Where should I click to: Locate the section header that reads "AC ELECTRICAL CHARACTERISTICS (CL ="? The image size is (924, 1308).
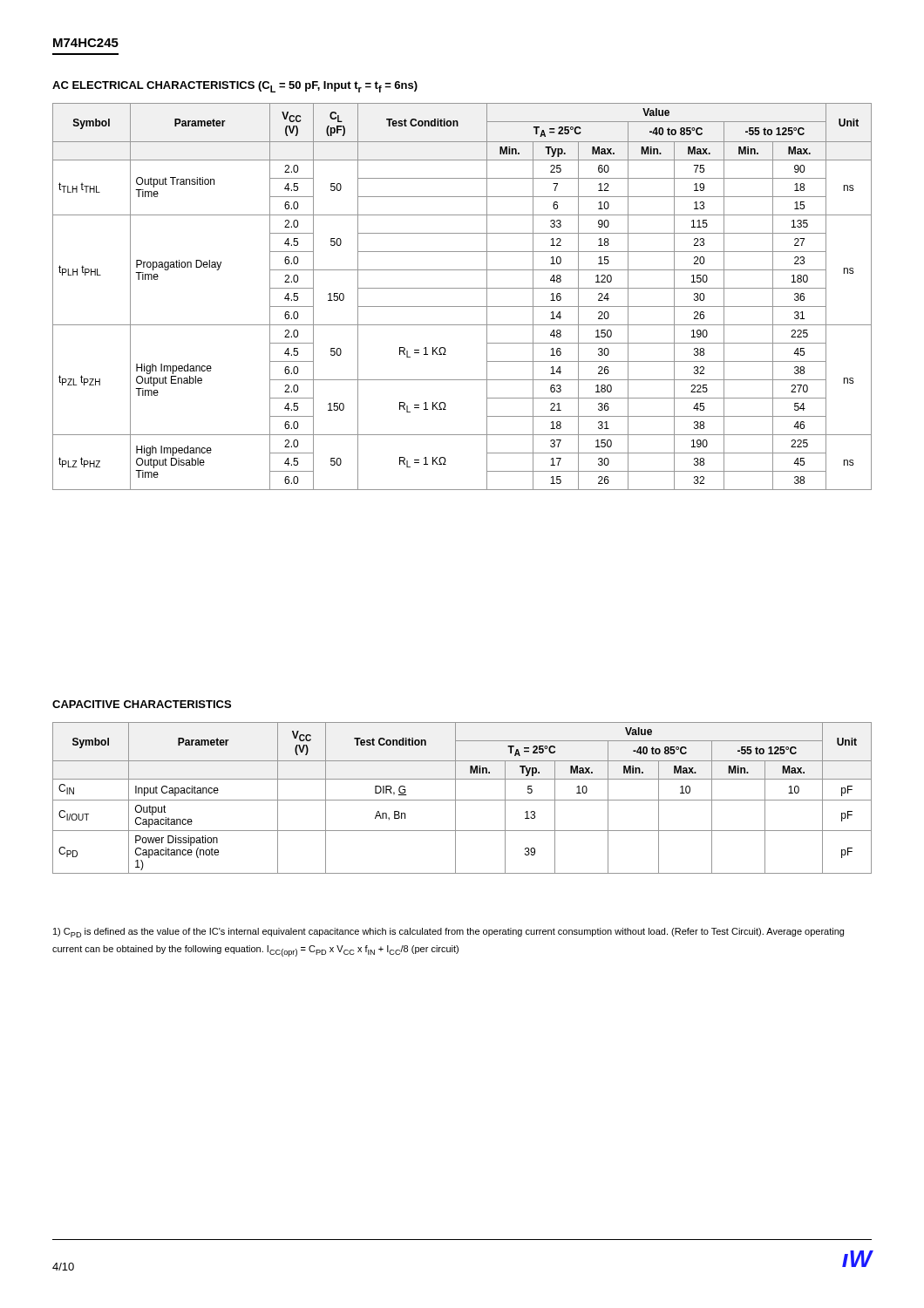[x=235, y=87]
